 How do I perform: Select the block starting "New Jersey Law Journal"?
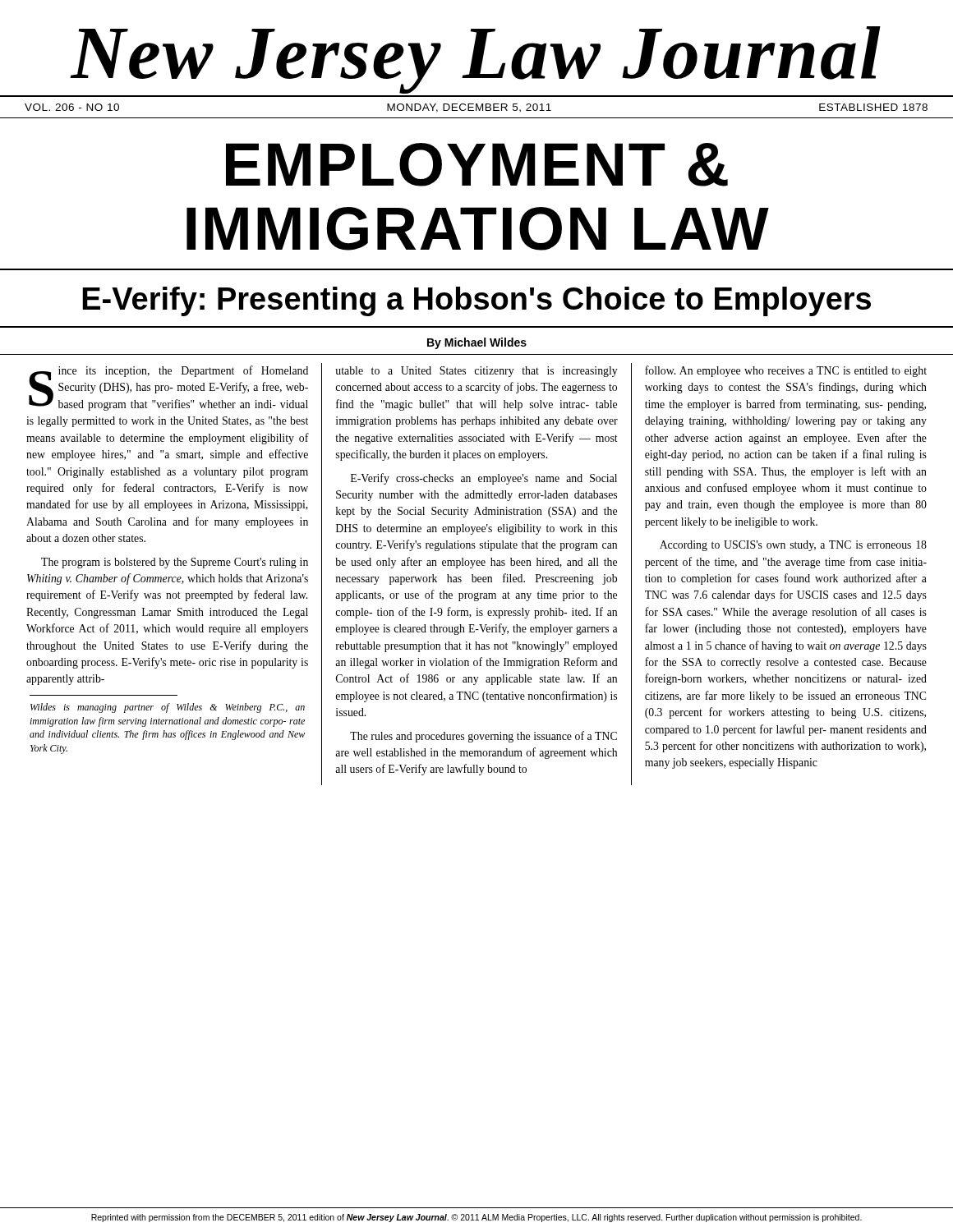(x=476, y=53)
